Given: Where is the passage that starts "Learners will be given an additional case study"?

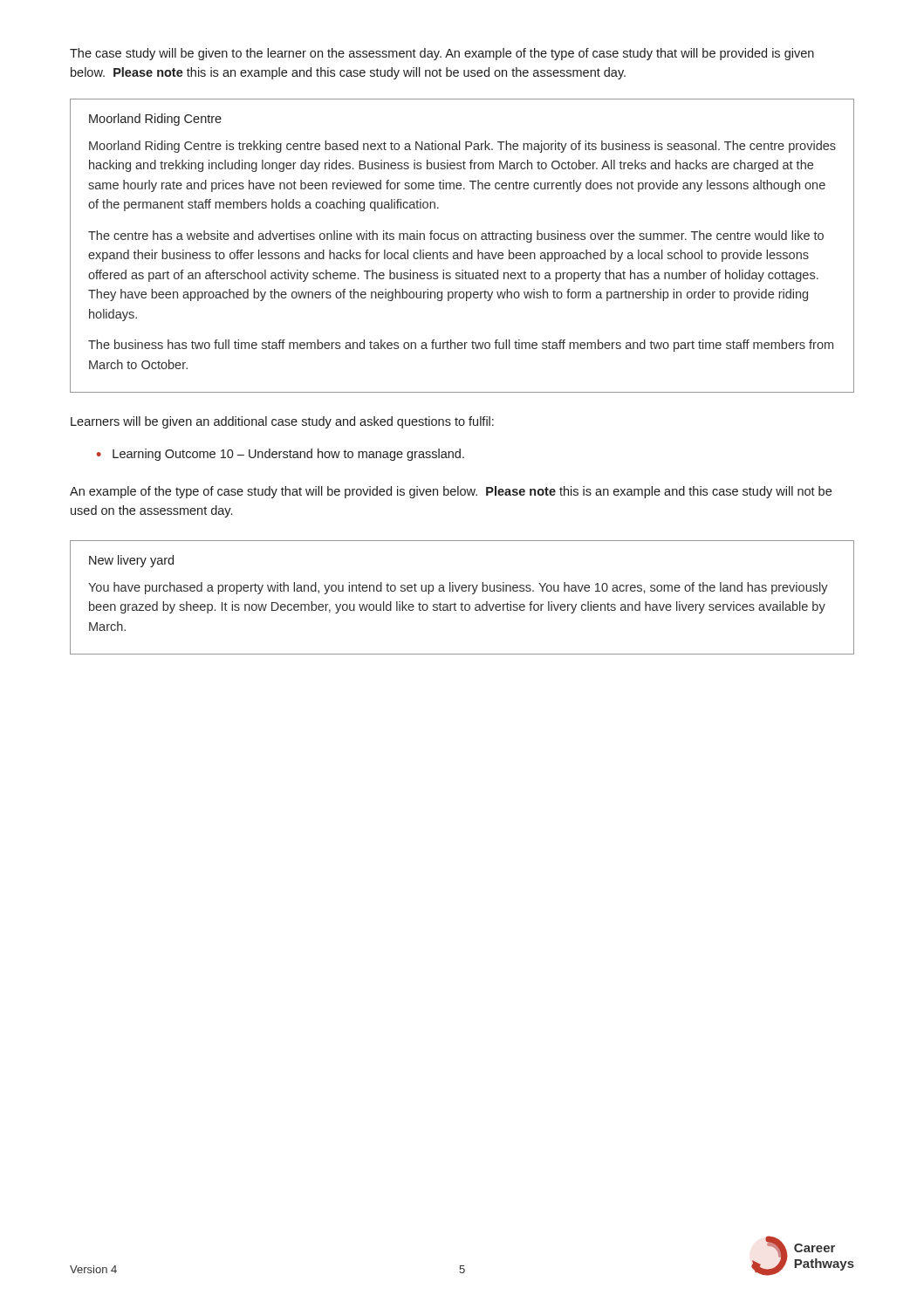Looking at the screenshot, I should 282,422.
